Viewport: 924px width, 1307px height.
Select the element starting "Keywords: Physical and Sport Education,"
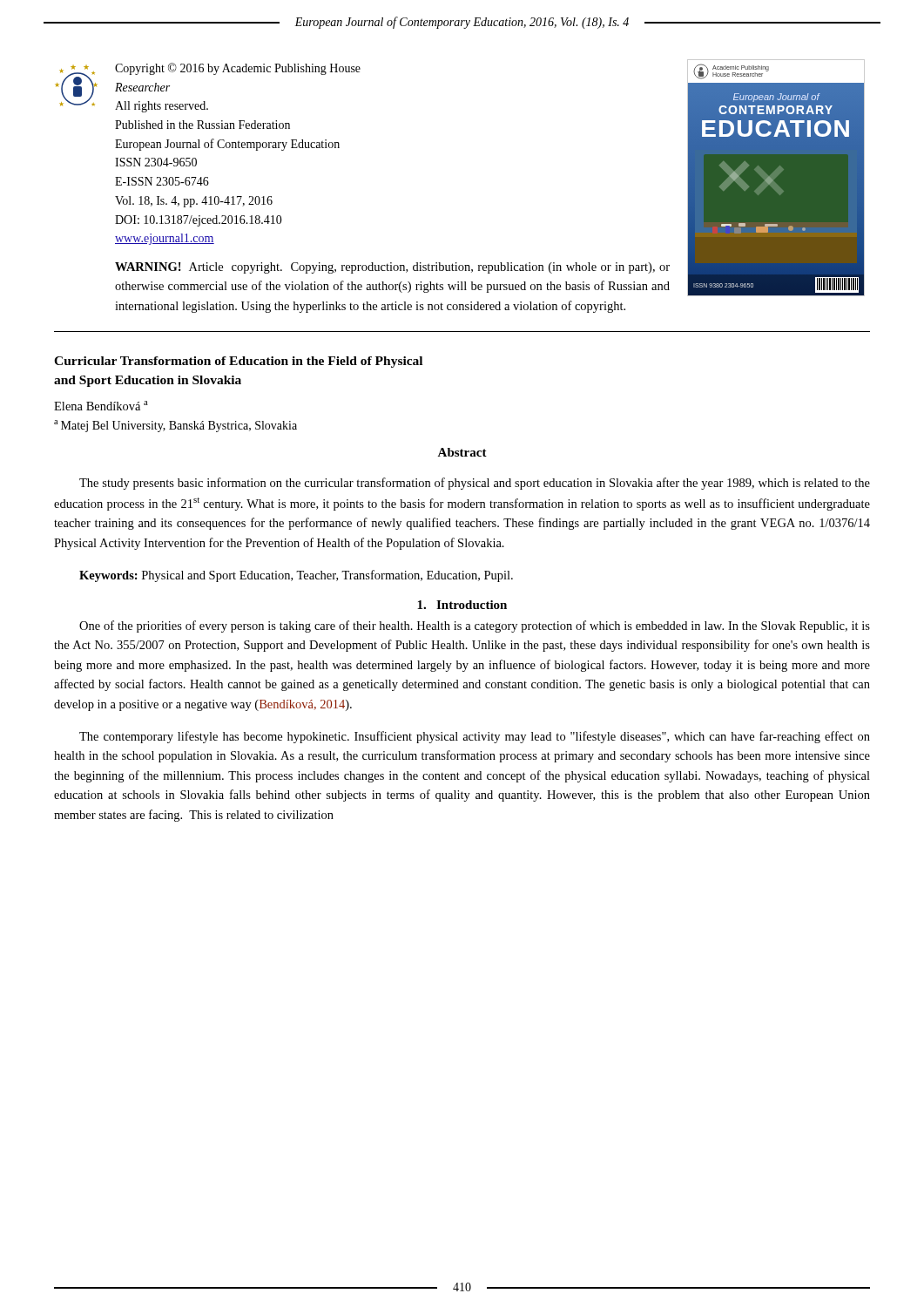pyautogui.click(x=296, y=575)
